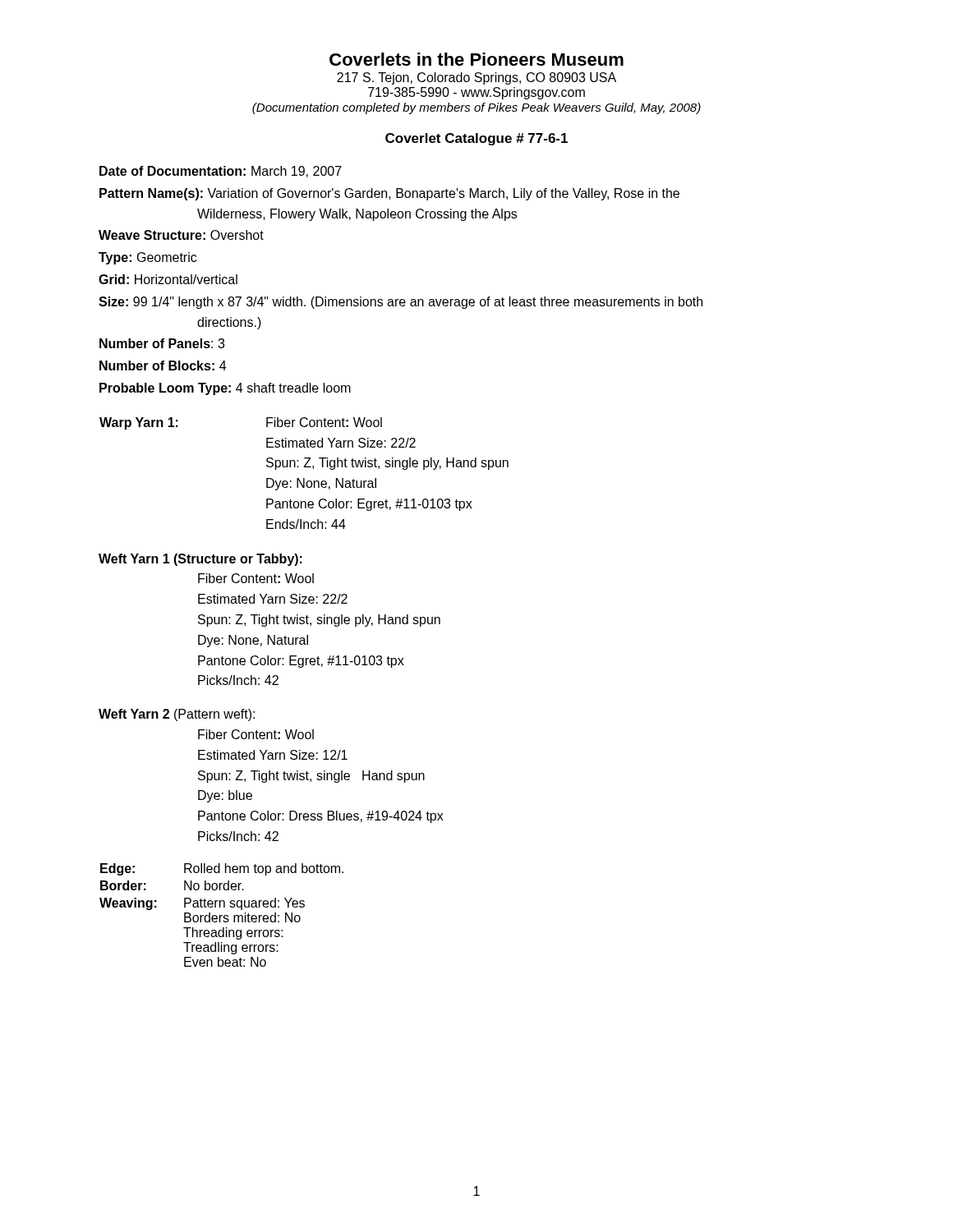Click on the block starting "Probable Loom Type: 4 shaft treadle"
This screenshot has width=953, height=1232.
225,388
